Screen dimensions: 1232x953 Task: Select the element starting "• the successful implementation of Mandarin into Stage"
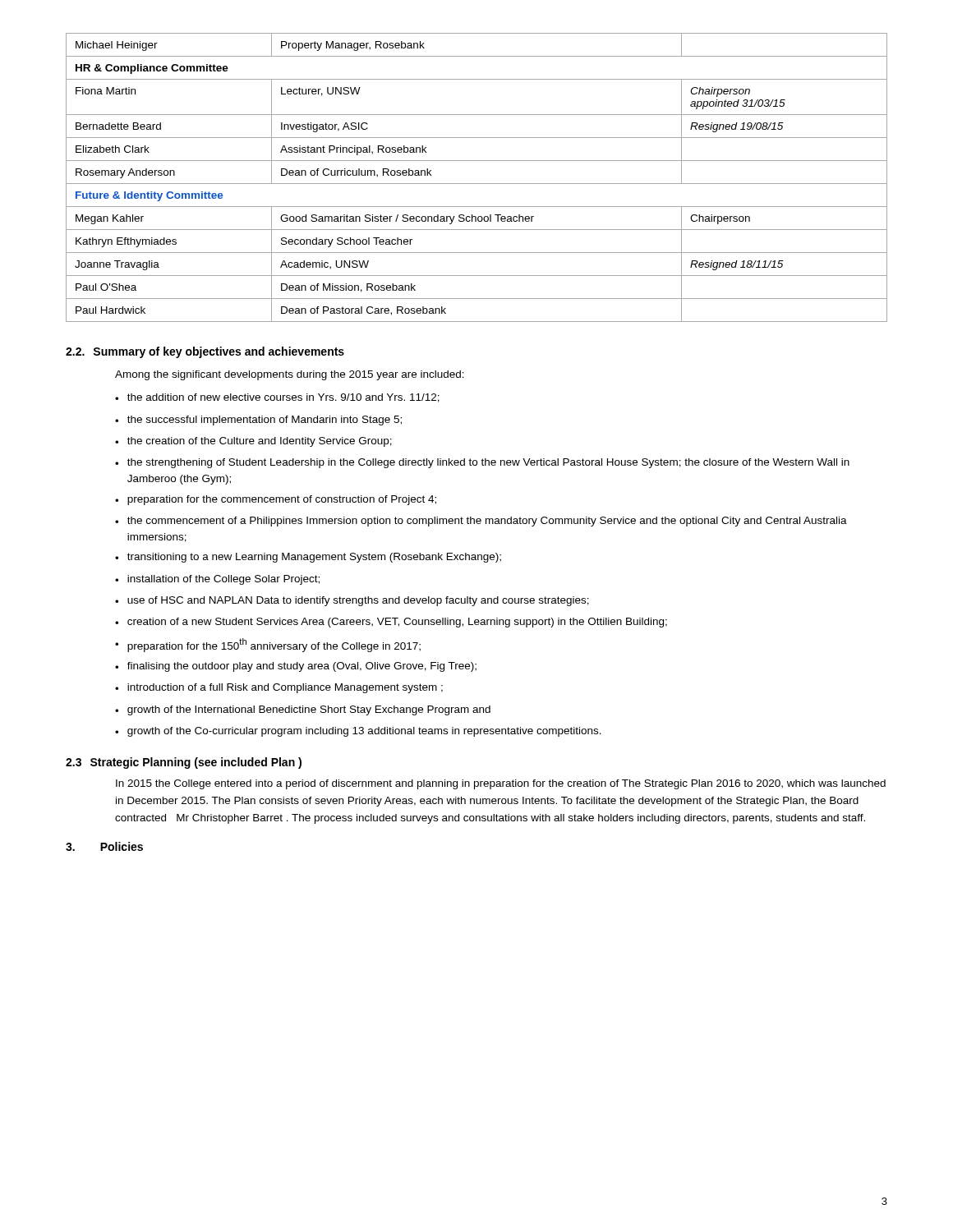click(x=259, y=420)
